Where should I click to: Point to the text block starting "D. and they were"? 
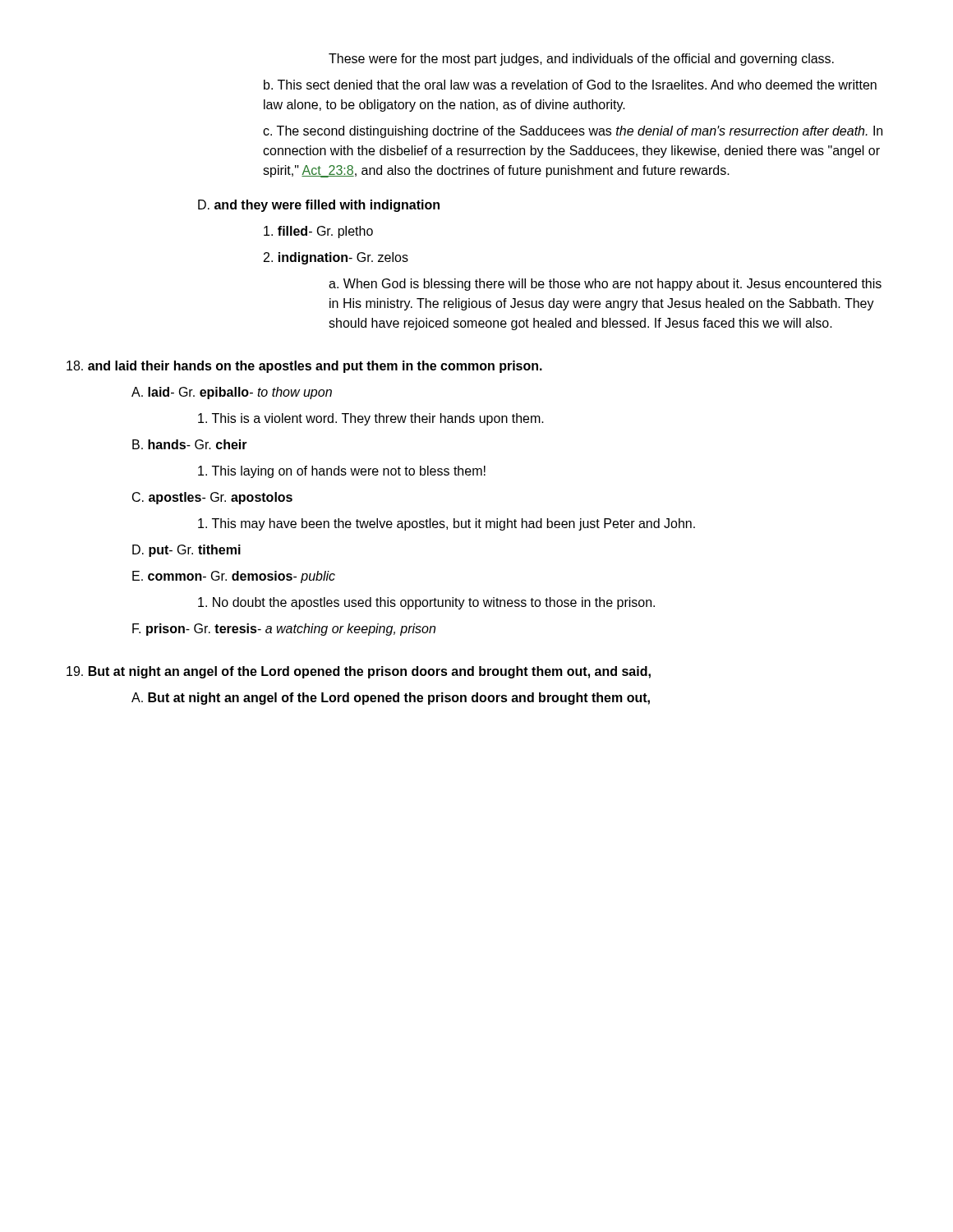319,205
